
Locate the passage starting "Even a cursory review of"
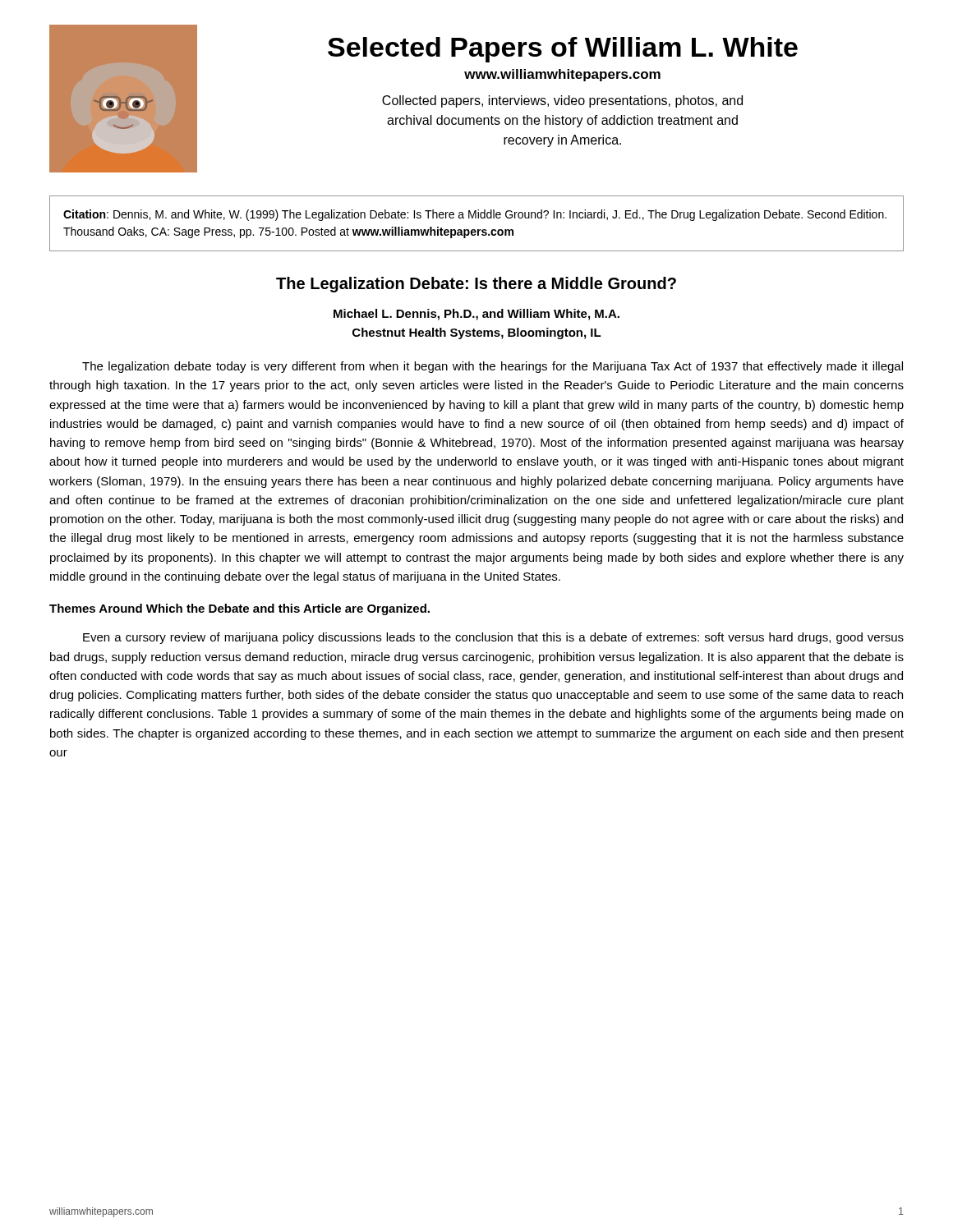(476, 695)
